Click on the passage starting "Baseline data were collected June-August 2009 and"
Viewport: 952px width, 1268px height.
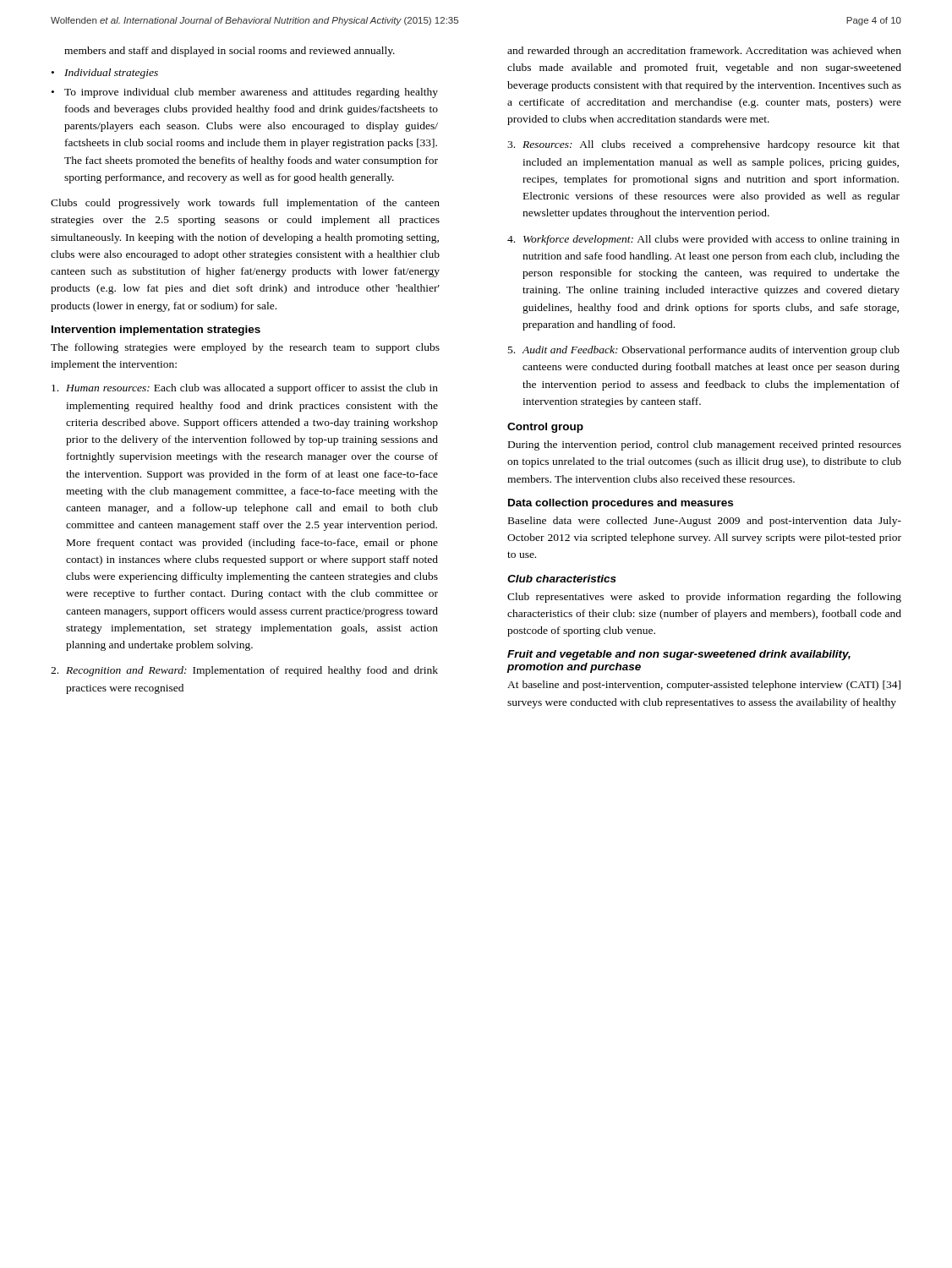704,537
